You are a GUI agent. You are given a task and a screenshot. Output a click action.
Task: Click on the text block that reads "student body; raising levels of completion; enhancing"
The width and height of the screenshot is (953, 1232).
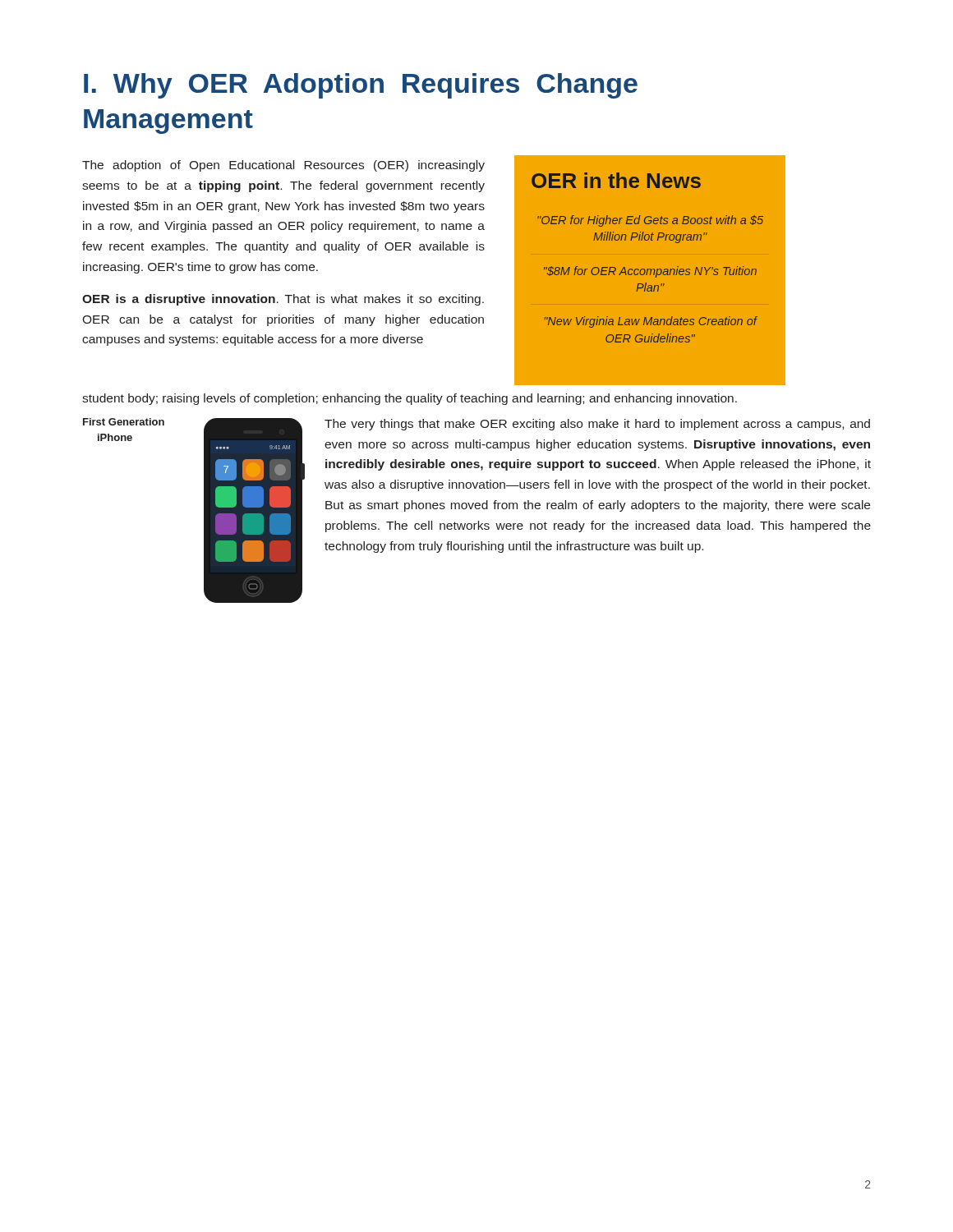pyautogui.click(x=410, y=398)
